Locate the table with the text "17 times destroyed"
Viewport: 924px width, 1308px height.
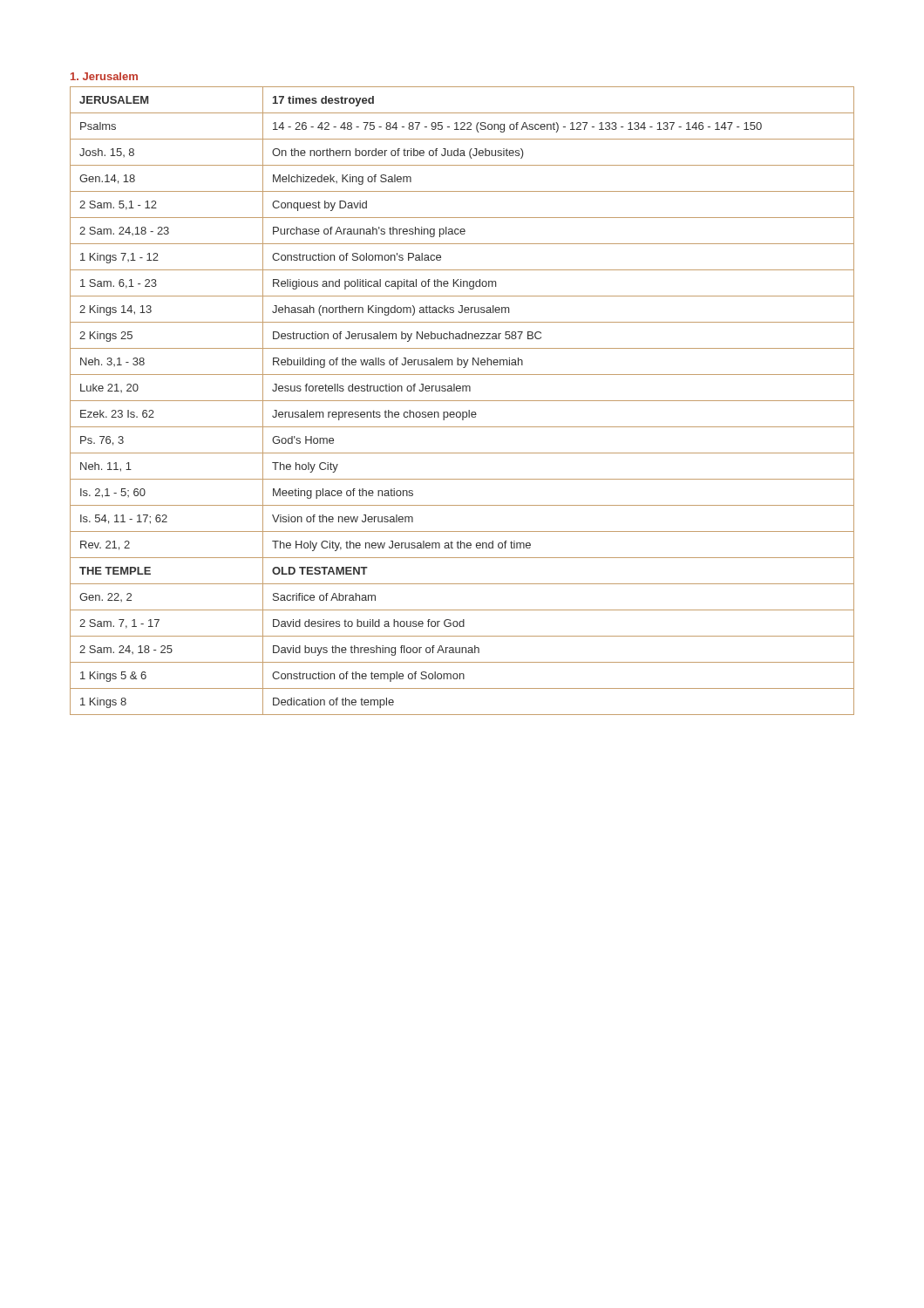(x=462, y=401)
